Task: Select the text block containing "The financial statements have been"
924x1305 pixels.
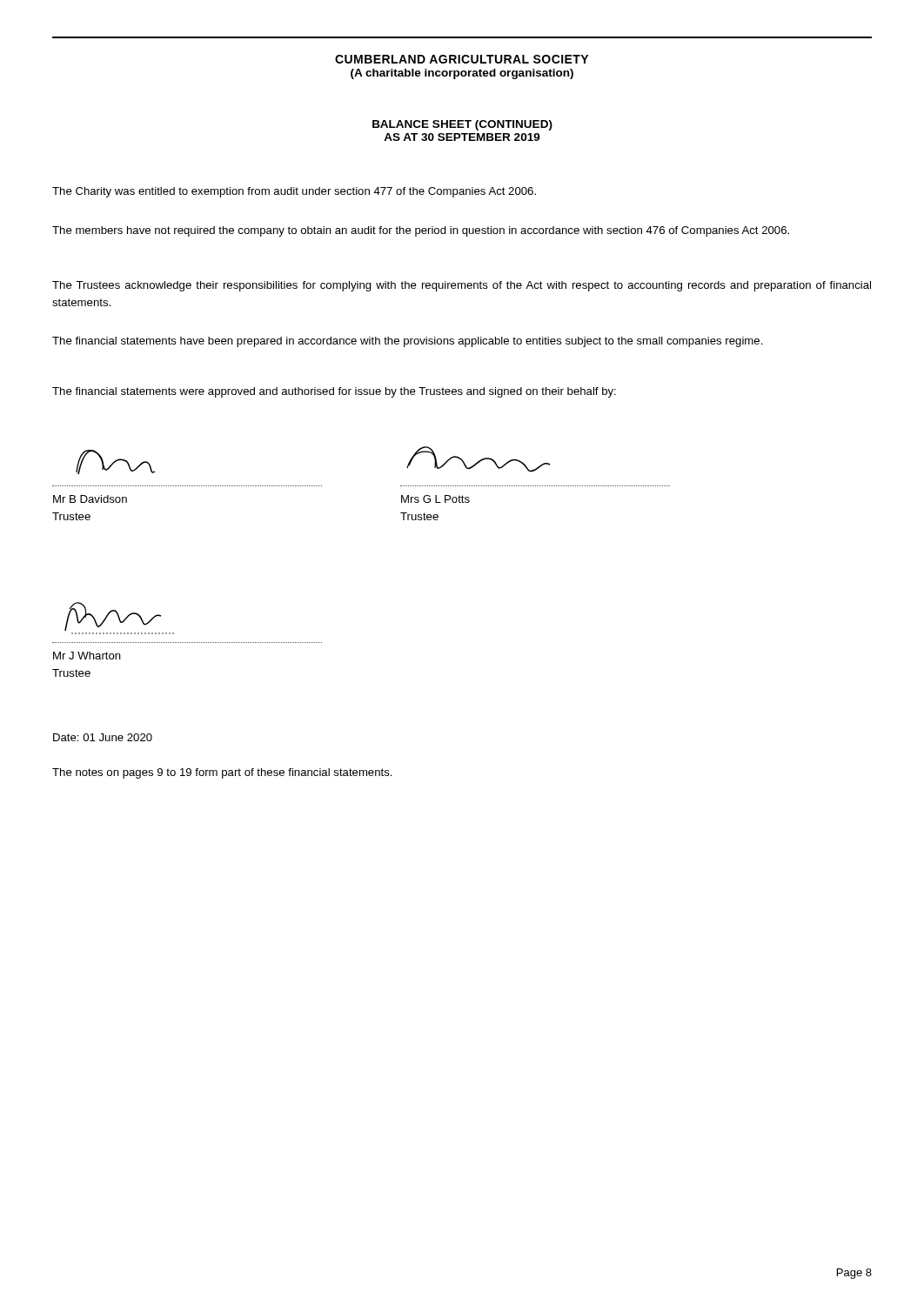Action: click(x=408, y=341)
